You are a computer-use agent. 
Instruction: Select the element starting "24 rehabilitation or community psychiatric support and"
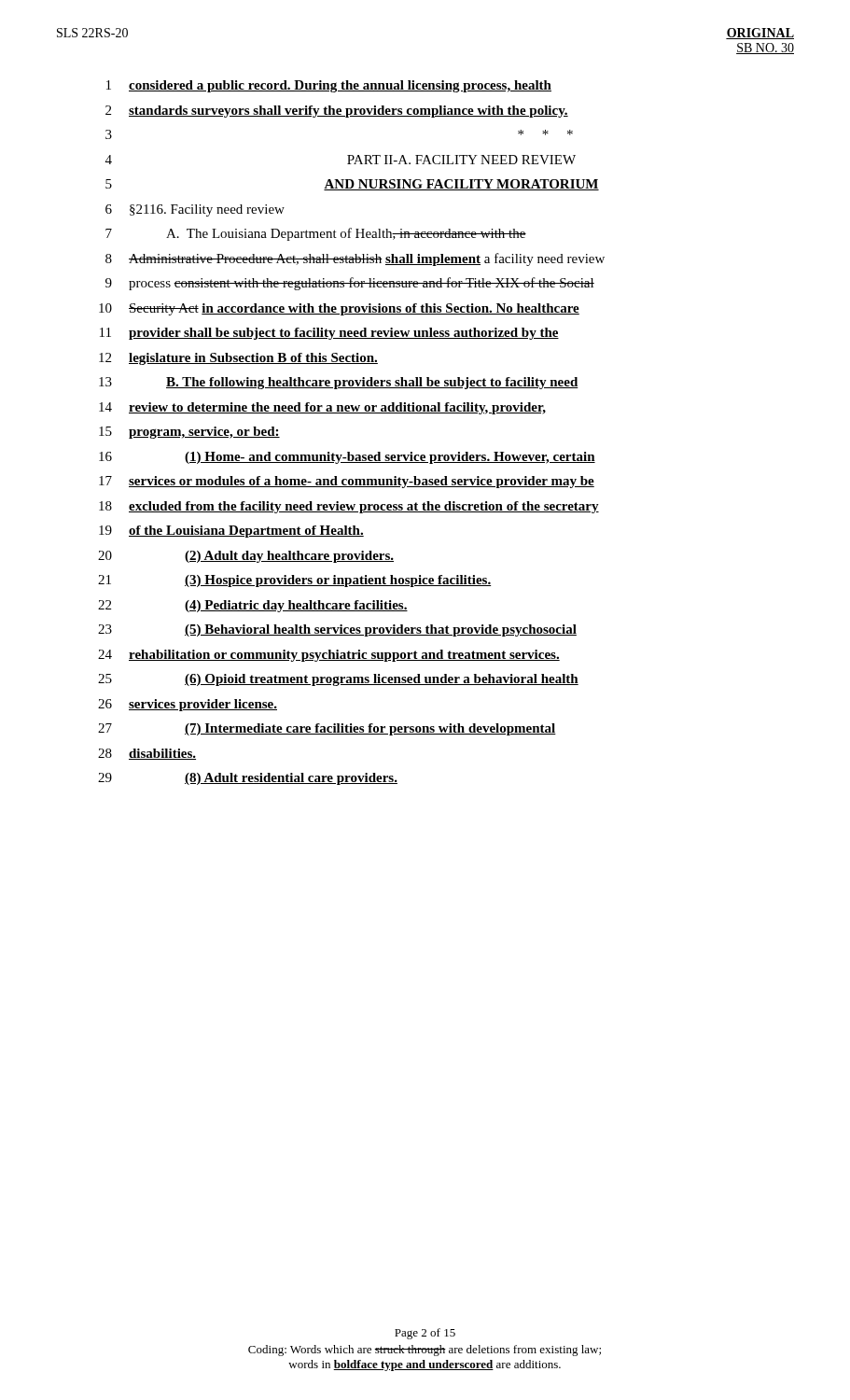425,654
